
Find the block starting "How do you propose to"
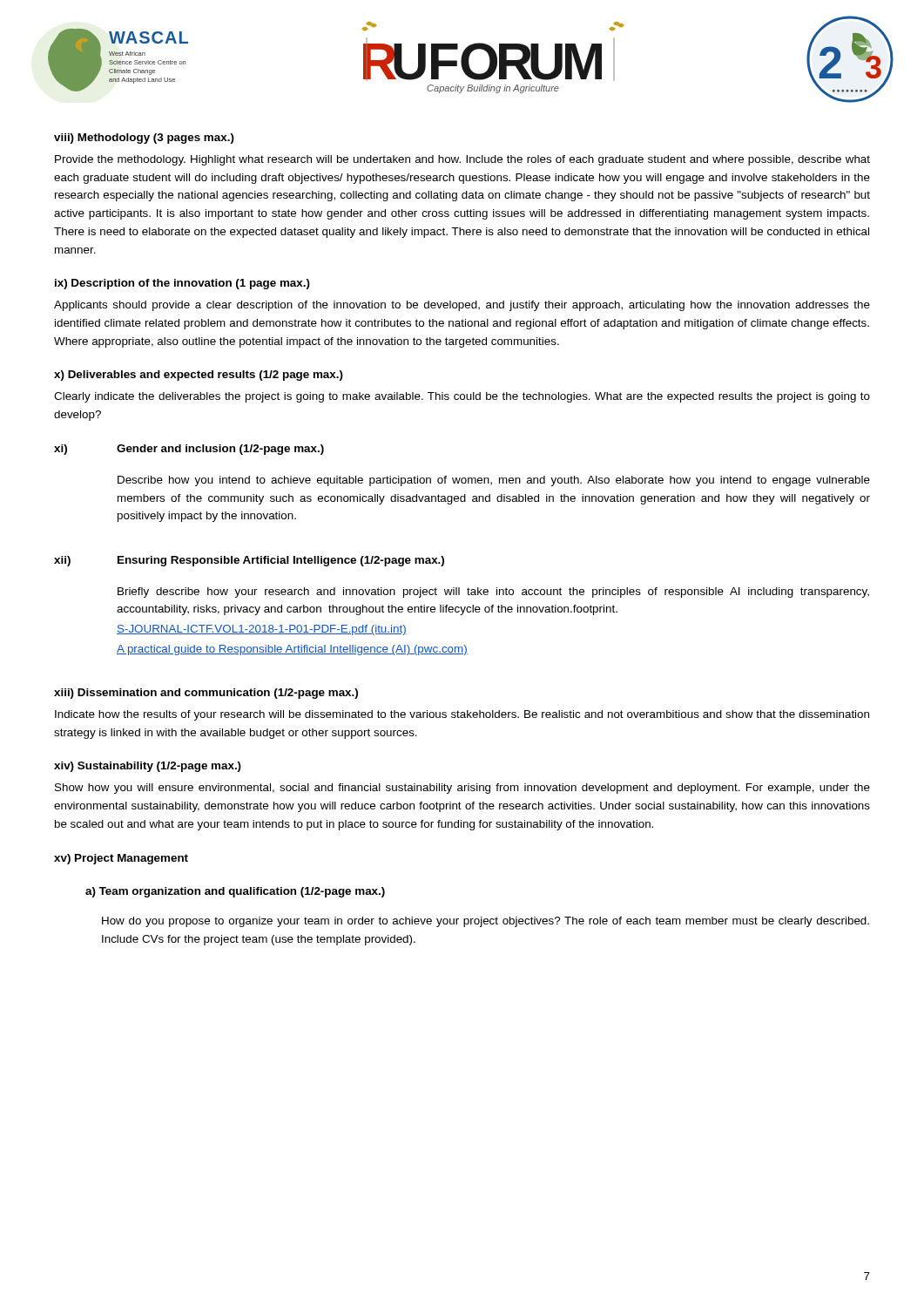click(x=486, y=931)
